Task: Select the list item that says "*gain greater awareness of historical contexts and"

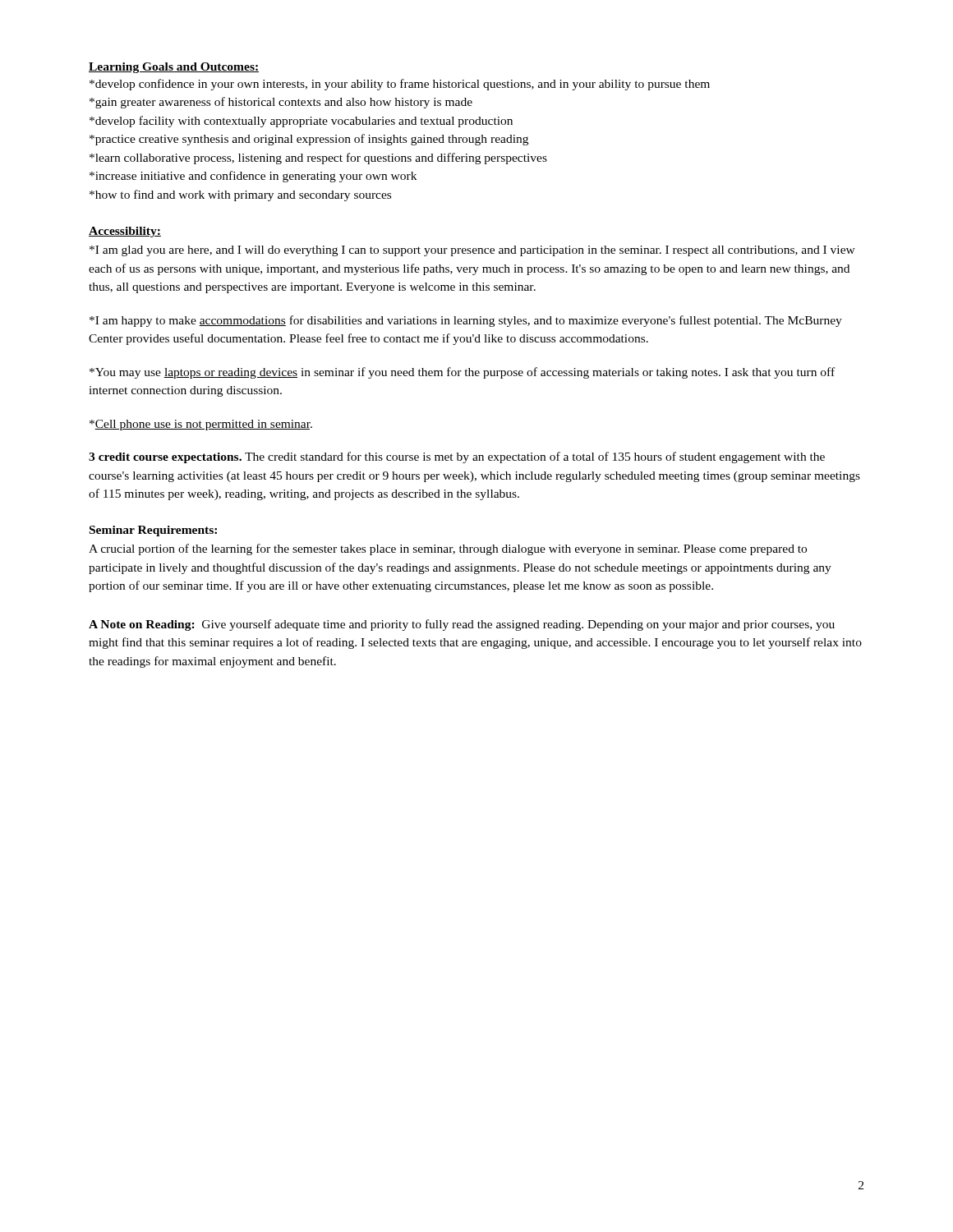Action: tap(281, 102)
